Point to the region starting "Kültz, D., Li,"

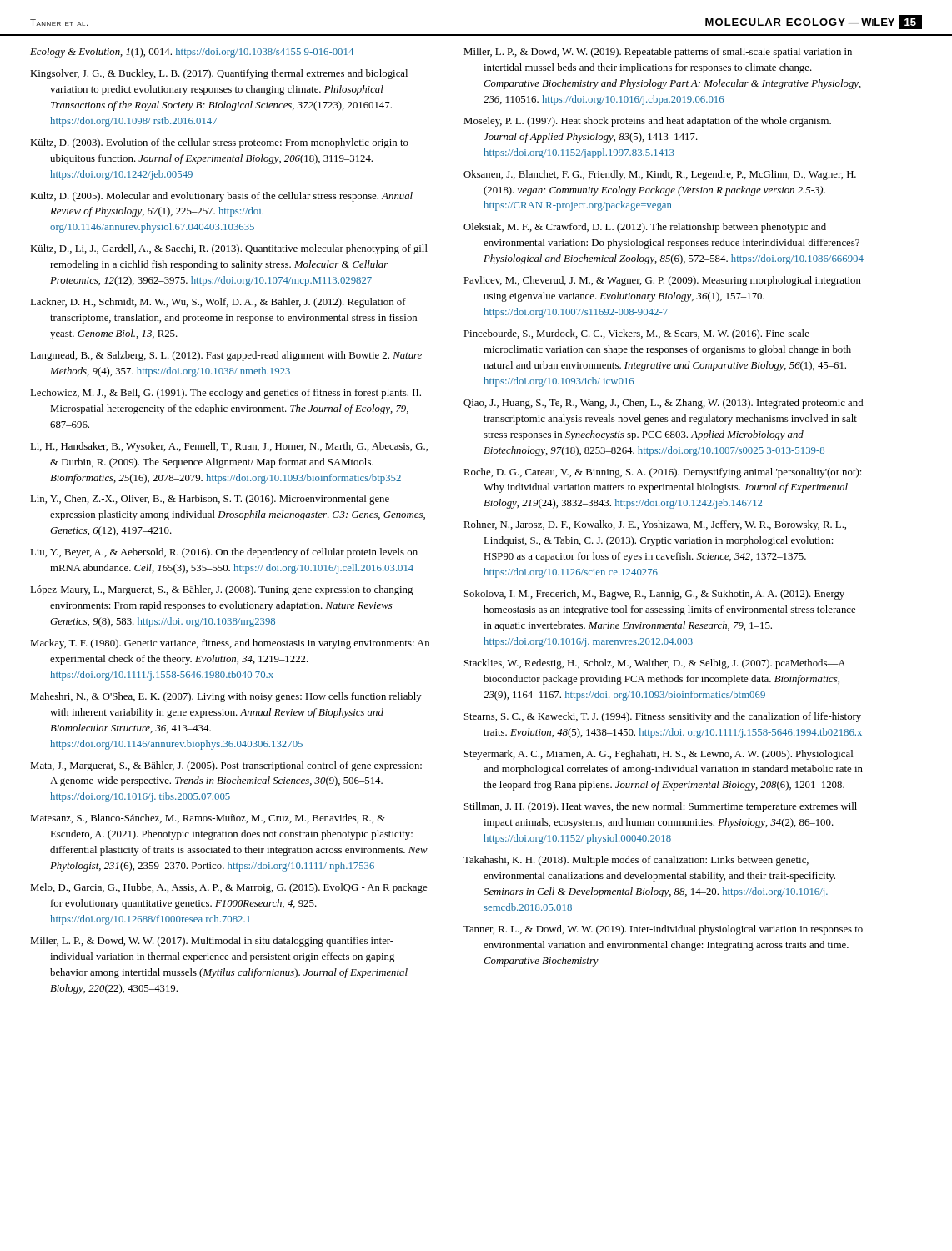[x=229, y=265]
